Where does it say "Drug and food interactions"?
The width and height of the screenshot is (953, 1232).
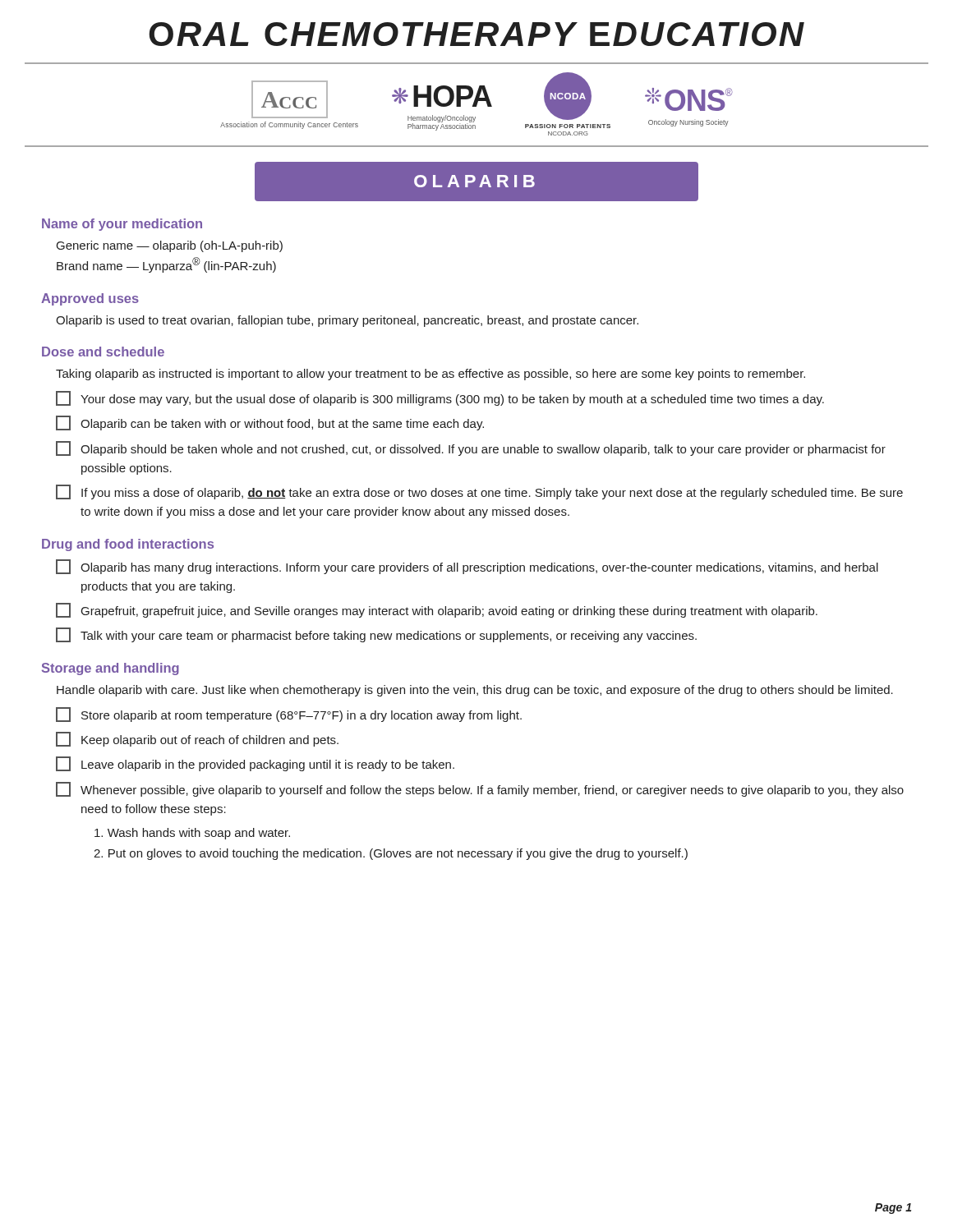coord(128,543)
